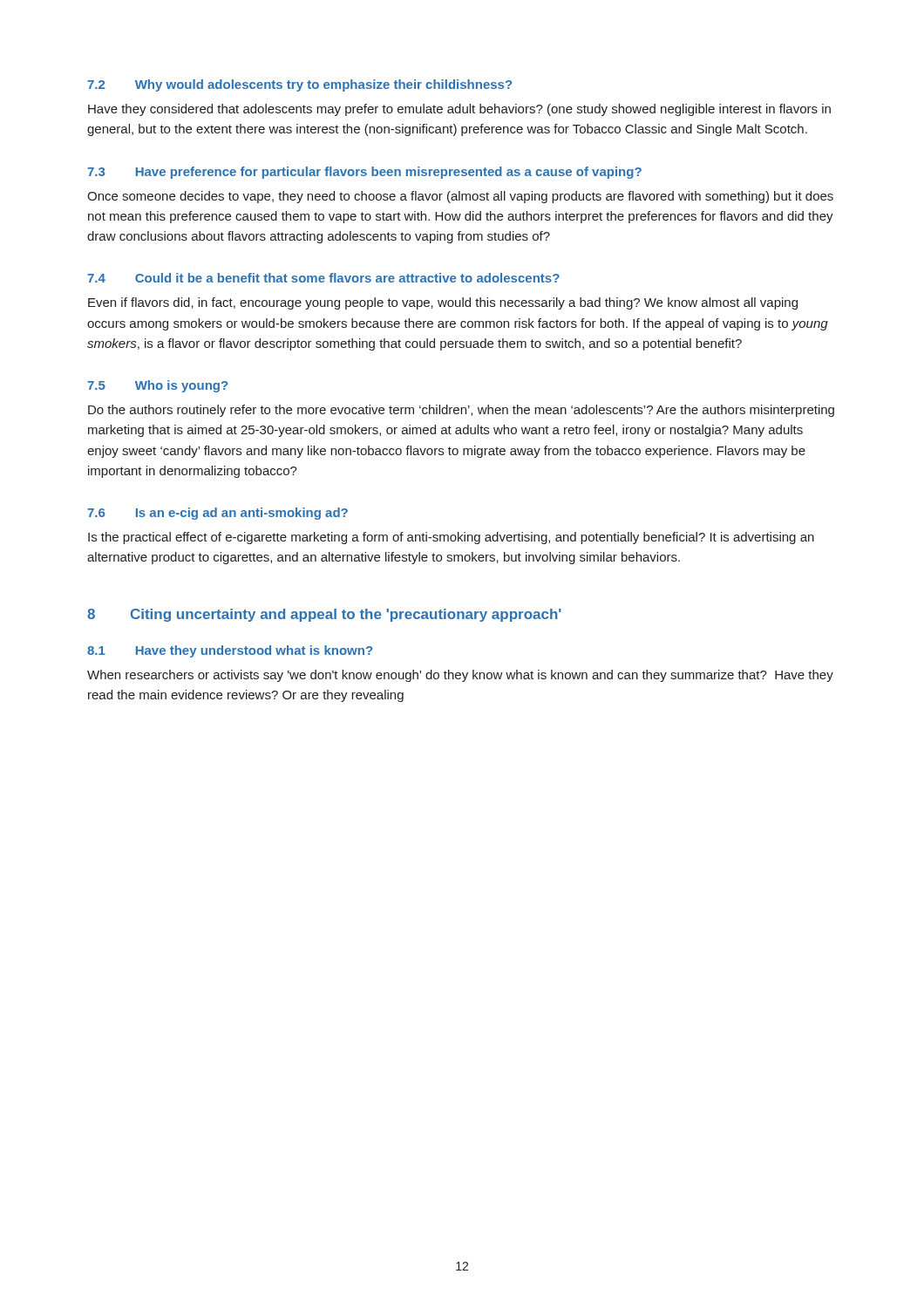Find the passage starting "8.1 Have they understood what"

[230, 650]
